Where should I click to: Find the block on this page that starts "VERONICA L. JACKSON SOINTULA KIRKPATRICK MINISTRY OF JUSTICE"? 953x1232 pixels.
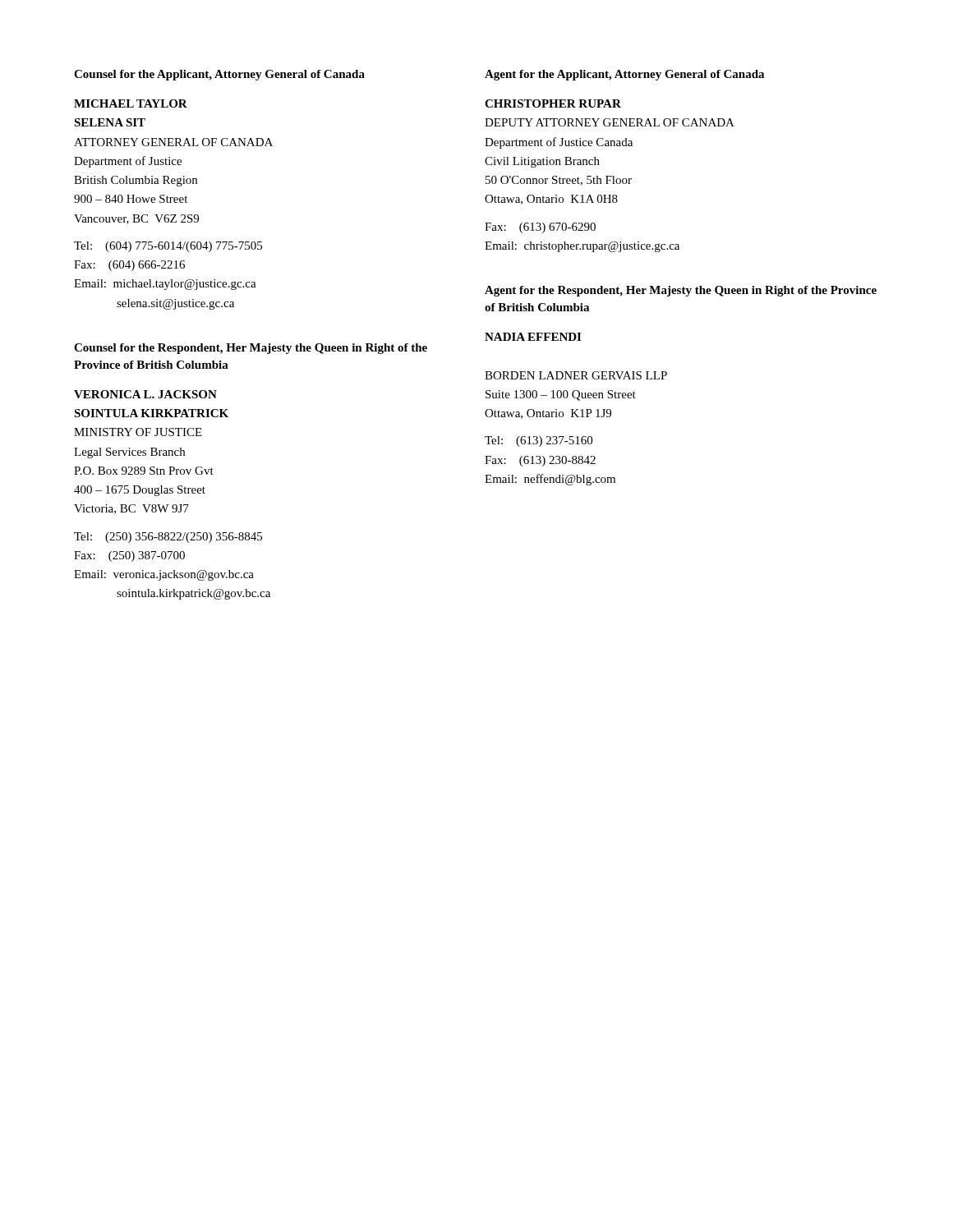145,394
